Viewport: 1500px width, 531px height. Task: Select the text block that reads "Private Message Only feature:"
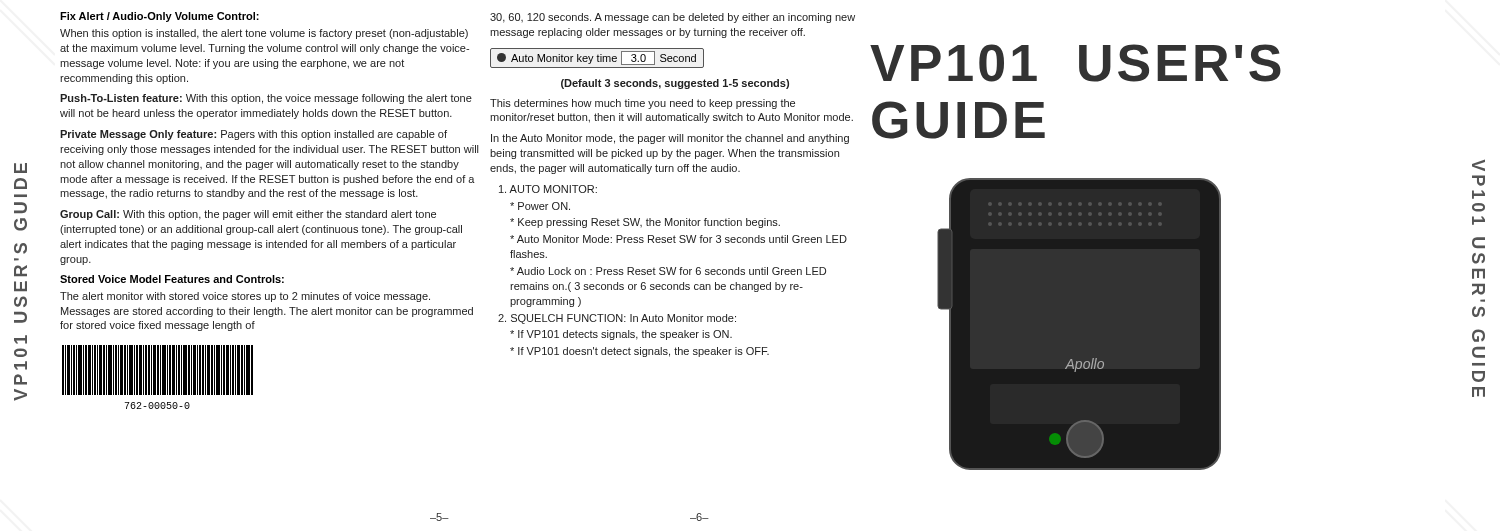pos(270,164)
